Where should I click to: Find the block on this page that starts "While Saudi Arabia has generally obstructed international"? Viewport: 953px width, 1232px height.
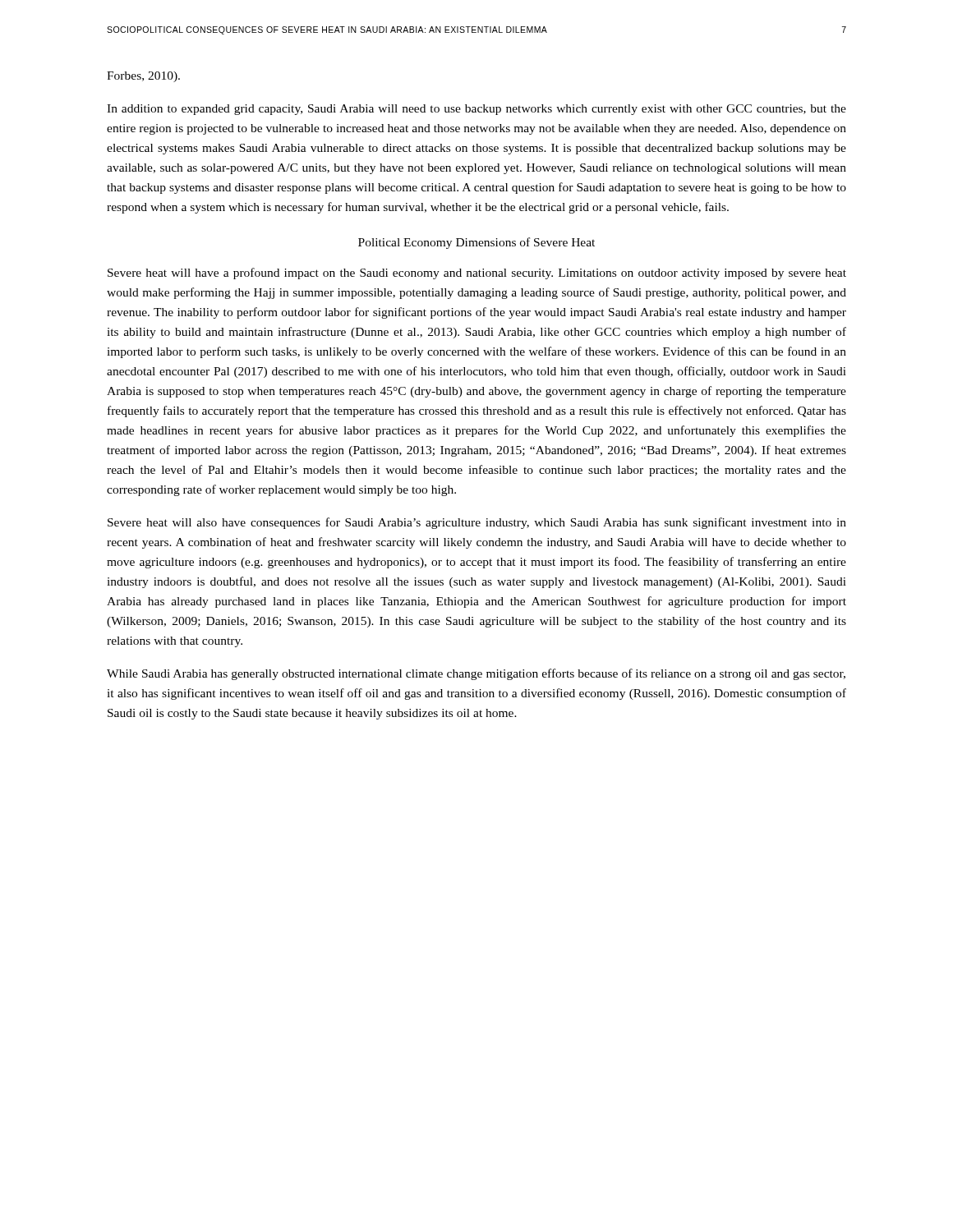click(x=476, y=693)
